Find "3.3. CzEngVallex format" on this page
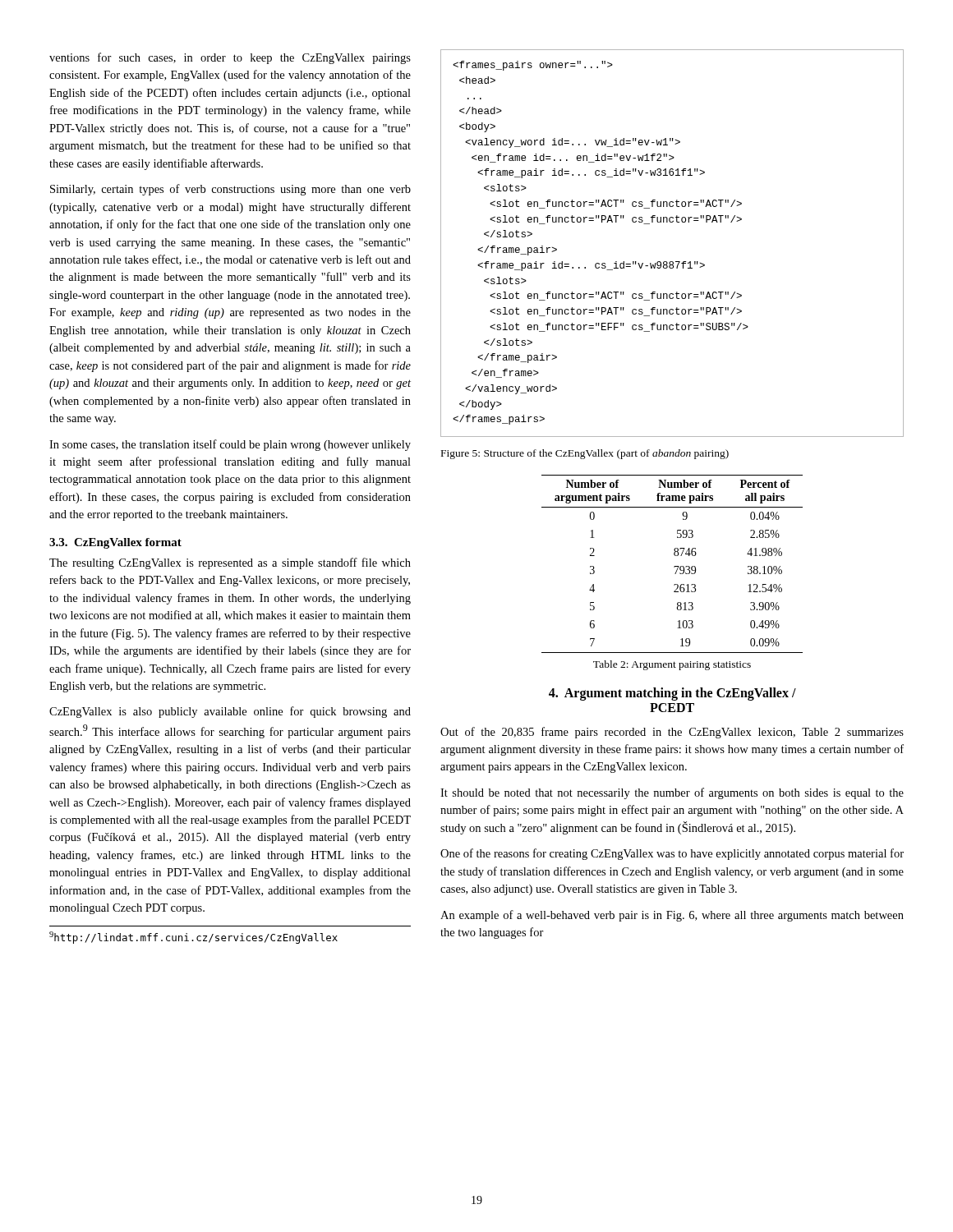Viewport: 953px width, 1232px height. pos(115,542)
